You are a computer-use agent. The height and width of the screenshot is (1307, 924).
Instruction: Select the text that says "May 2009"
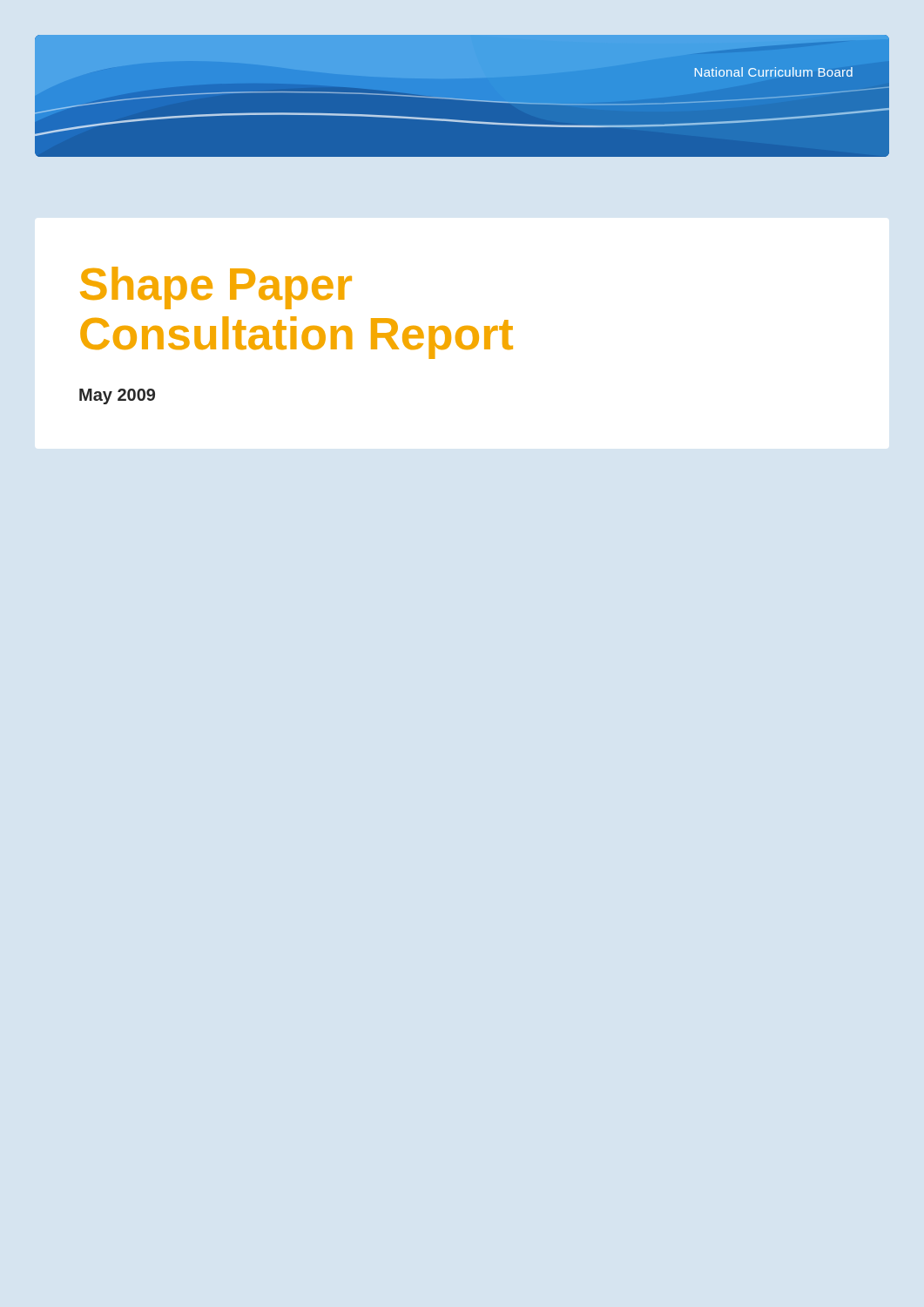(117, 395)
